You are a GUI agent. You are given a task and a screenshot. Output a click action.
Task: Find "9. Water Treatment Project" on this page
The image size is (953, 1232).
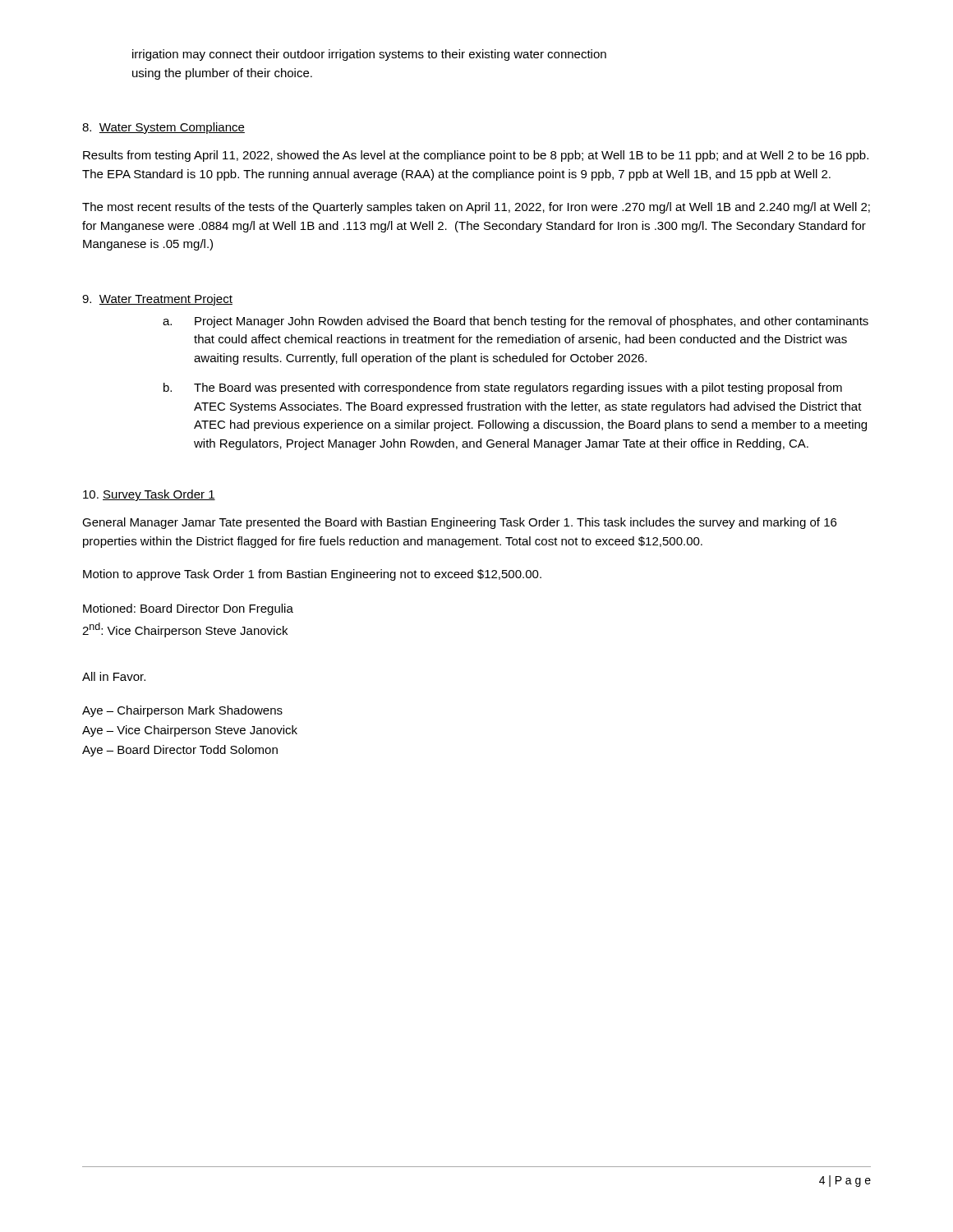coord(157,300)
